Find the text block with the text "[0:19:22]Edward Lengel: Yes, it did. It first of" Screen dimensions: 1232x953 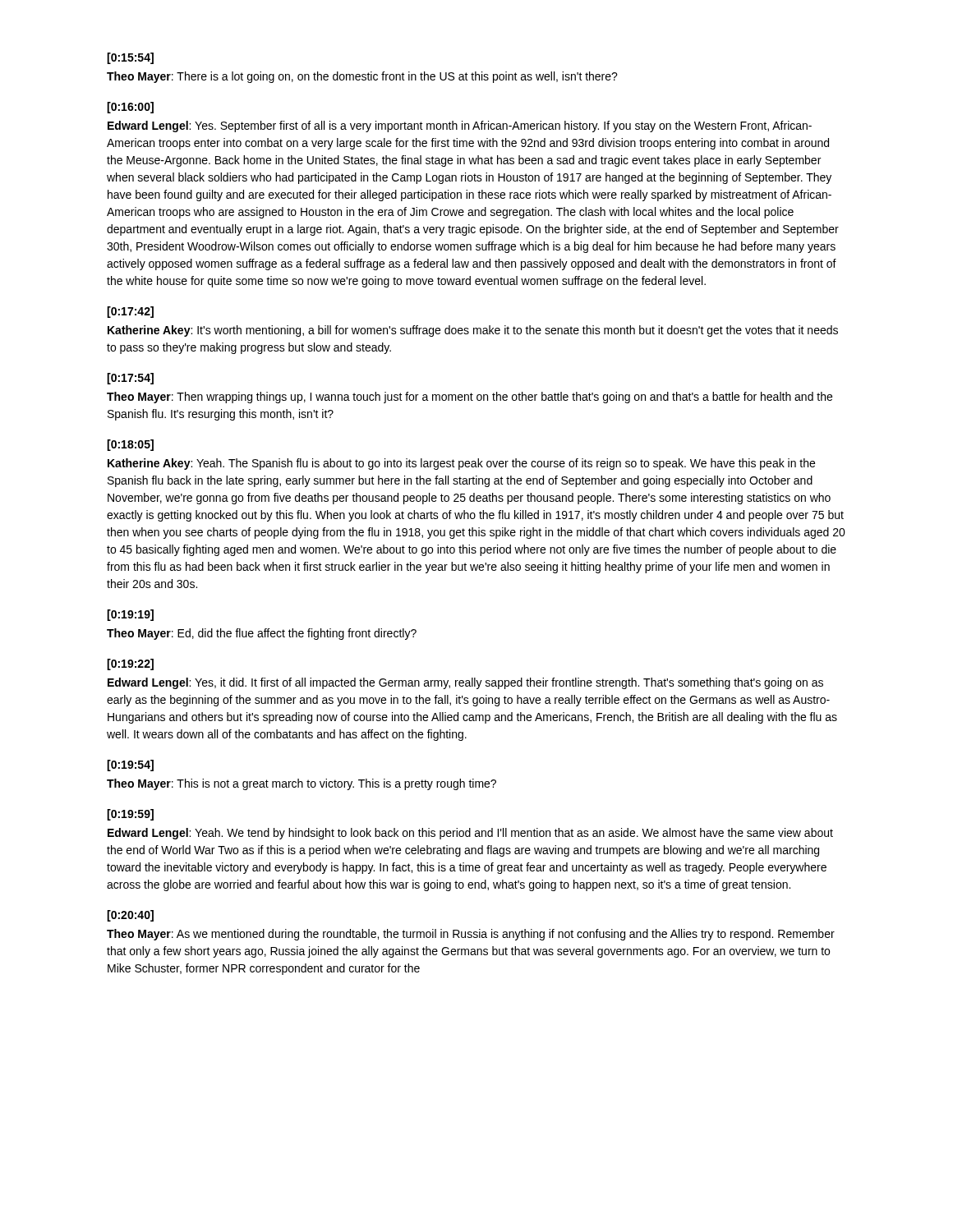coord(476,699)
